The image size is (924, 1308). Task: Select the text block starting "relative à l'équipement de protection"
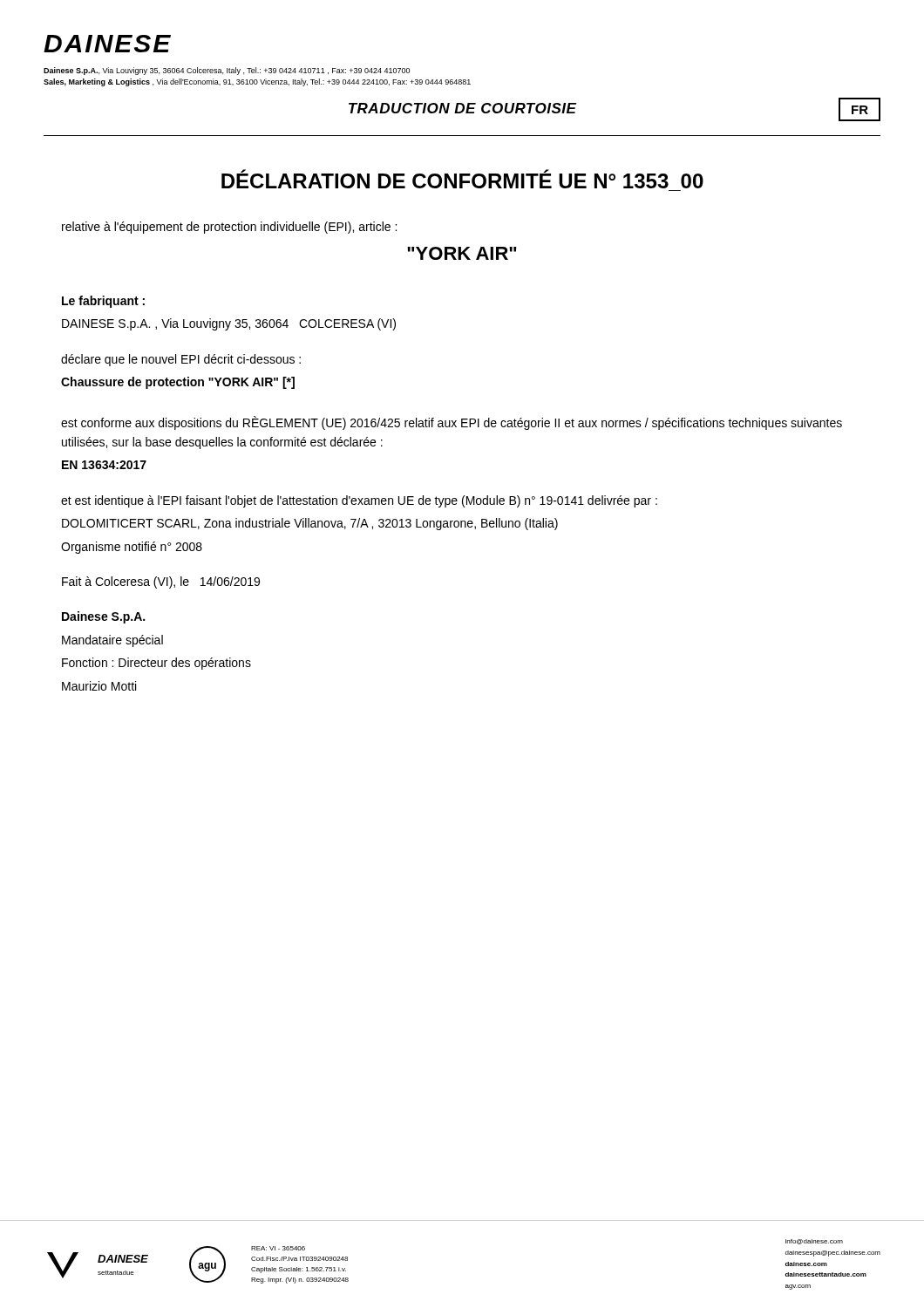229,227
